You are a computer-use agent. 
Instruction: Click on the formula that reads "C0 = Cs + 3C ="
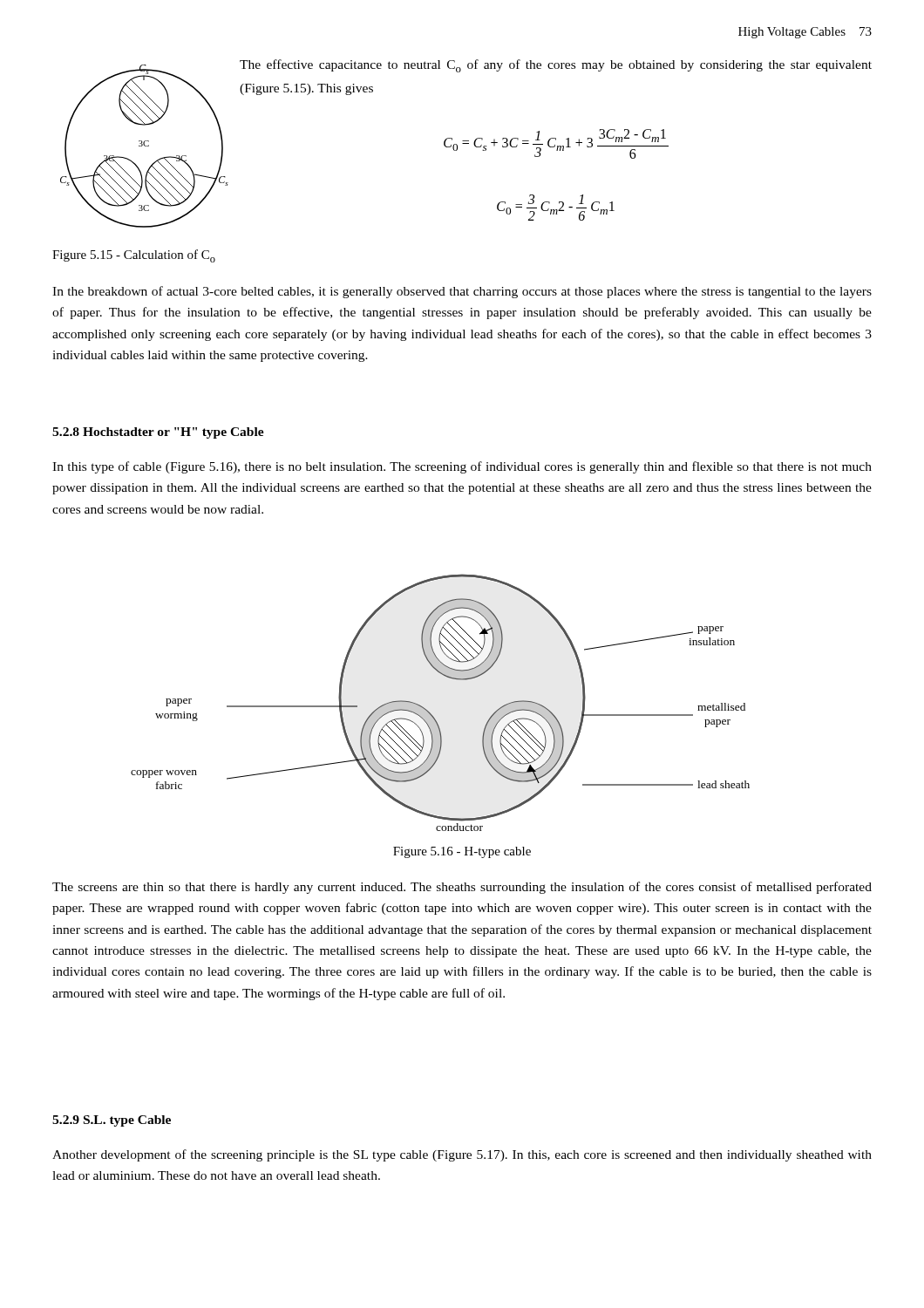point(556,144)
